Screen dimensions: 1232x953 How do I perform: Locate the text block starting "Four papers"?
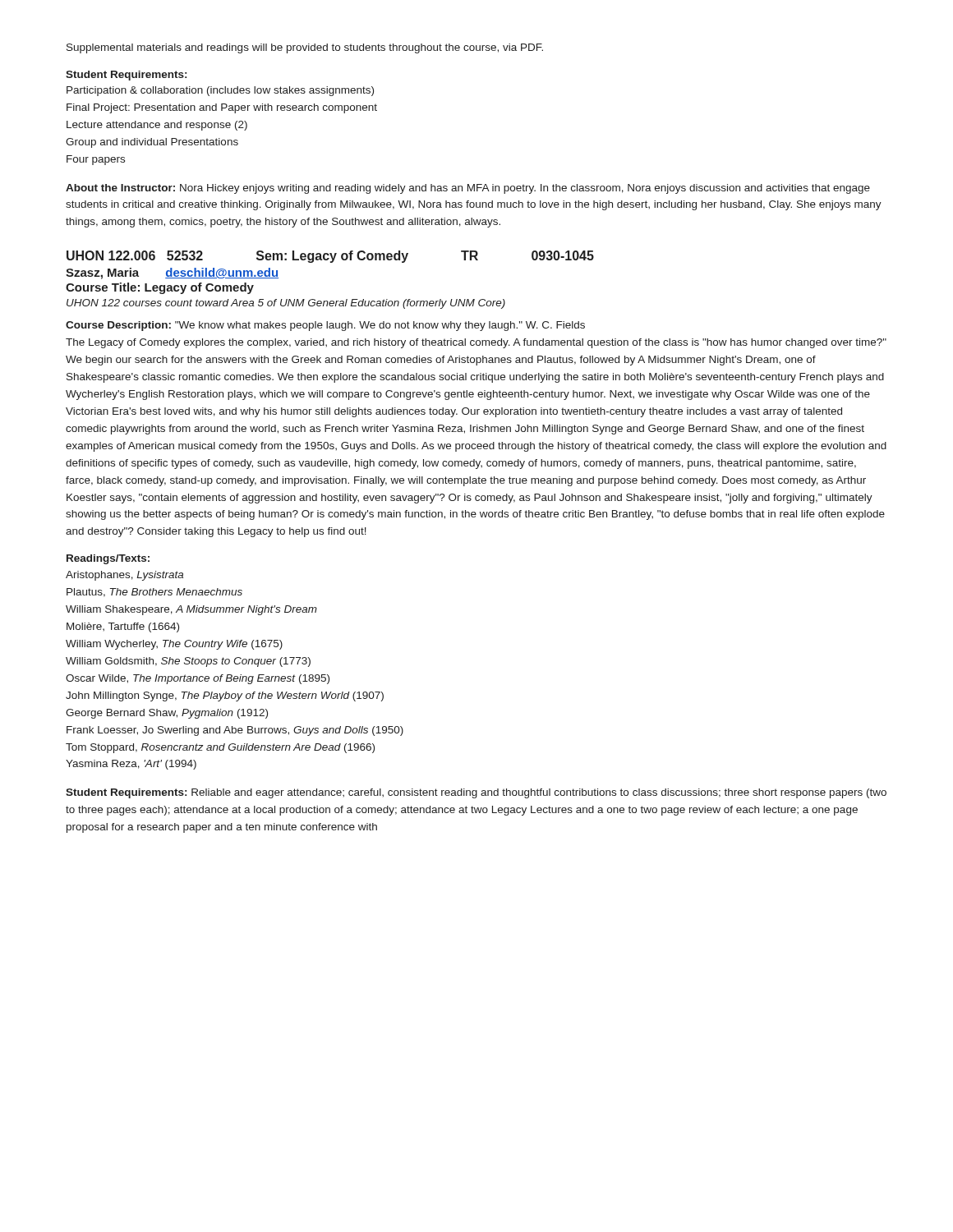[x=96, y=159]
